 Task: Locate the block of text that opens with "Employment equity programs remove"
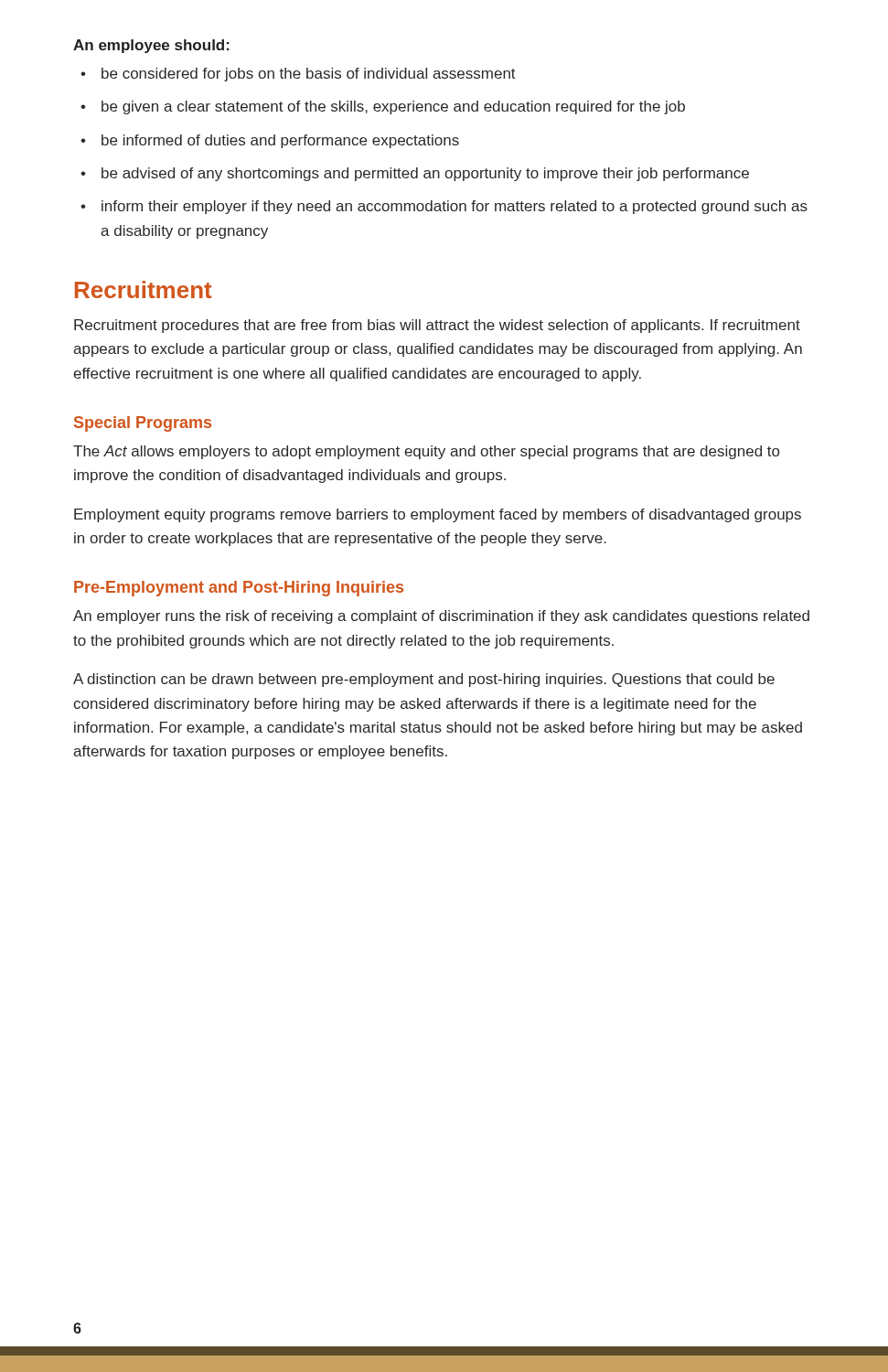437,526
